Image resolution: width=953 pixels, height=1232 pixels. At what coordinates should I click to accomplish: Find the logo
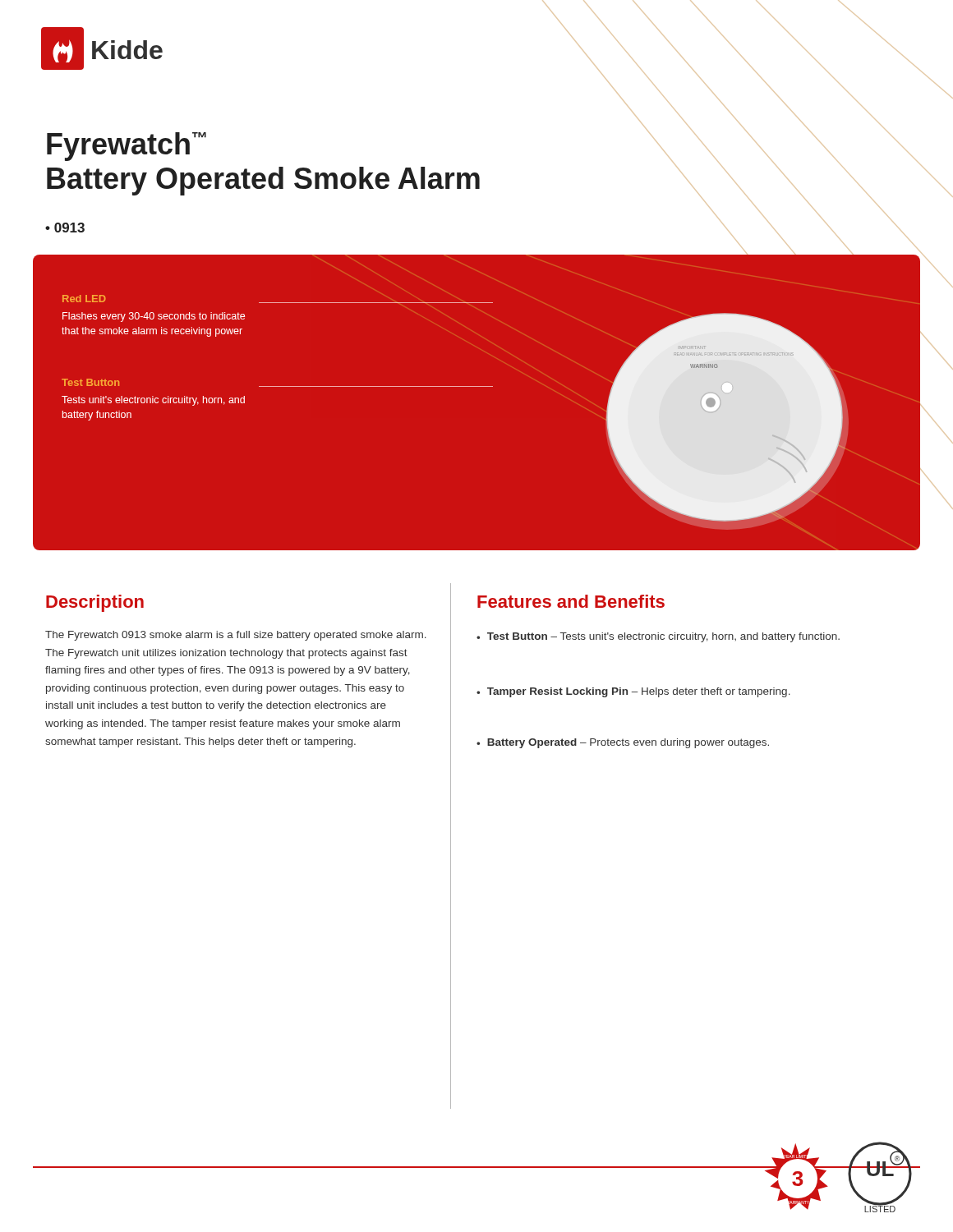pos(836,1179)
